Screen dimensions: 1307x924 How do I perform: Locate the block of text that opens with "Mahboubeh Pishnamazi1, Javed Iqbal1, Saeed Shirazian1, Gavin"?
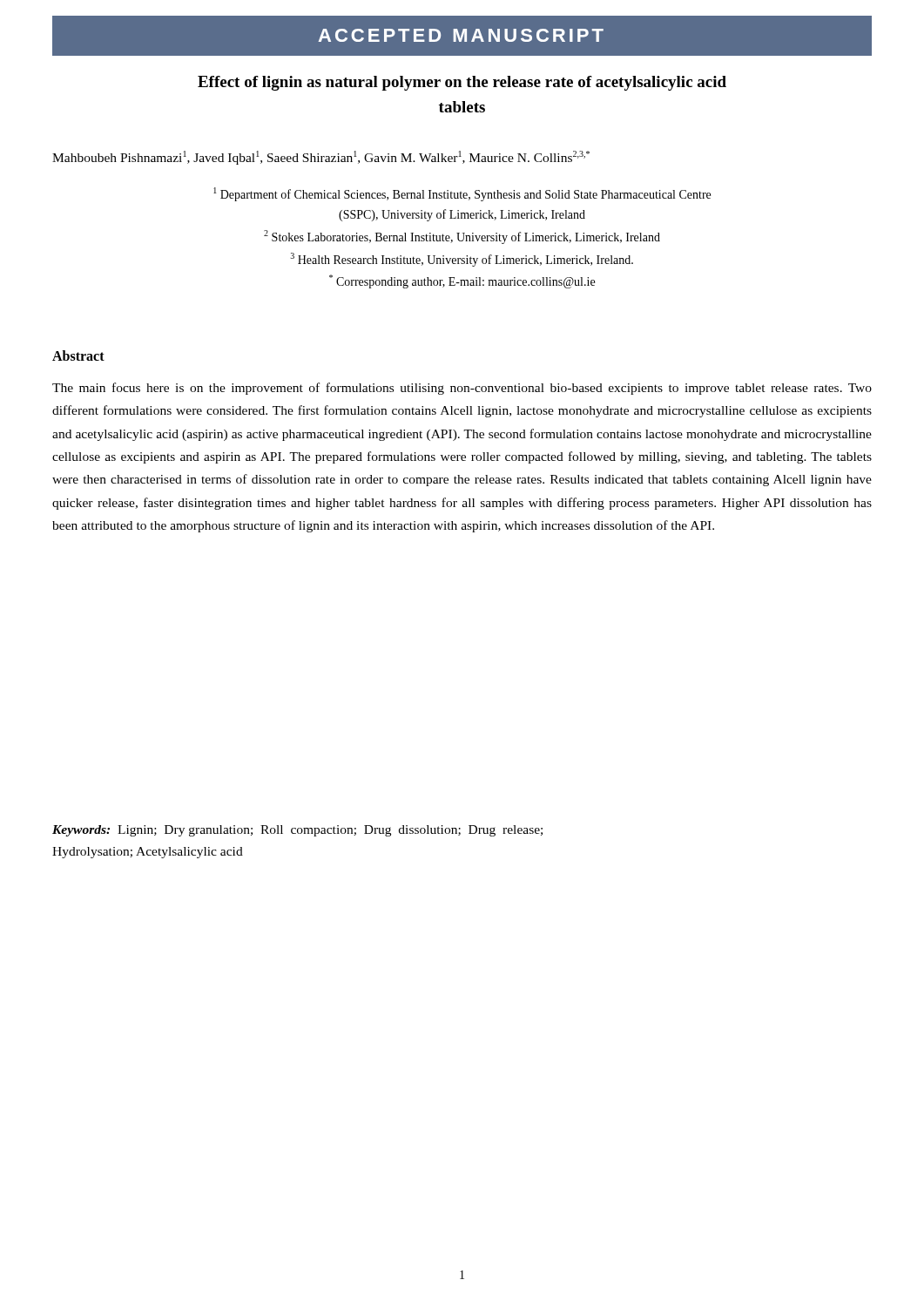pos(321,157)
